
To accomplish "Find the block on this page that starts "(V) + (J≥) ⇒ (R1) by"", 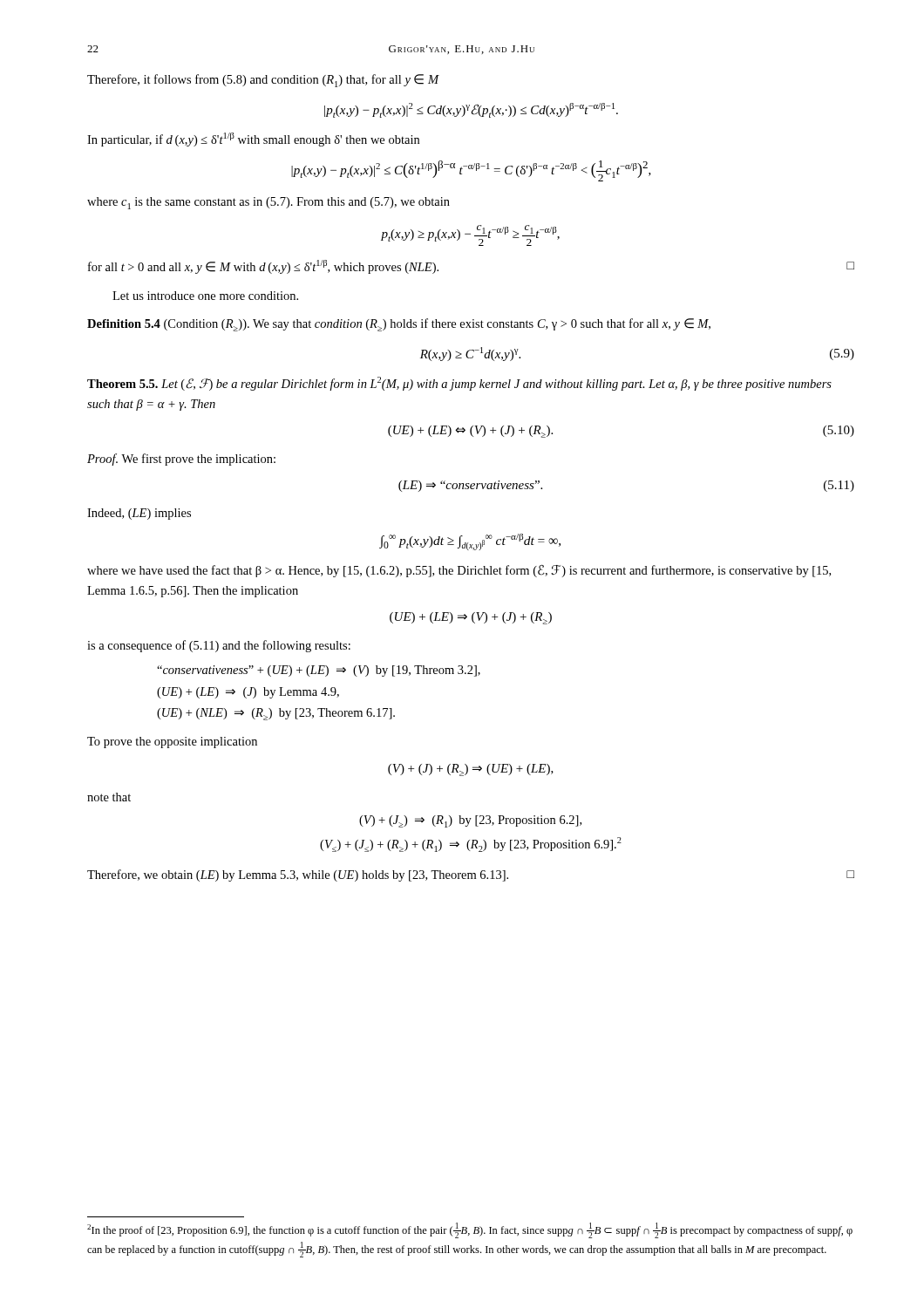I will pos(471,821).
